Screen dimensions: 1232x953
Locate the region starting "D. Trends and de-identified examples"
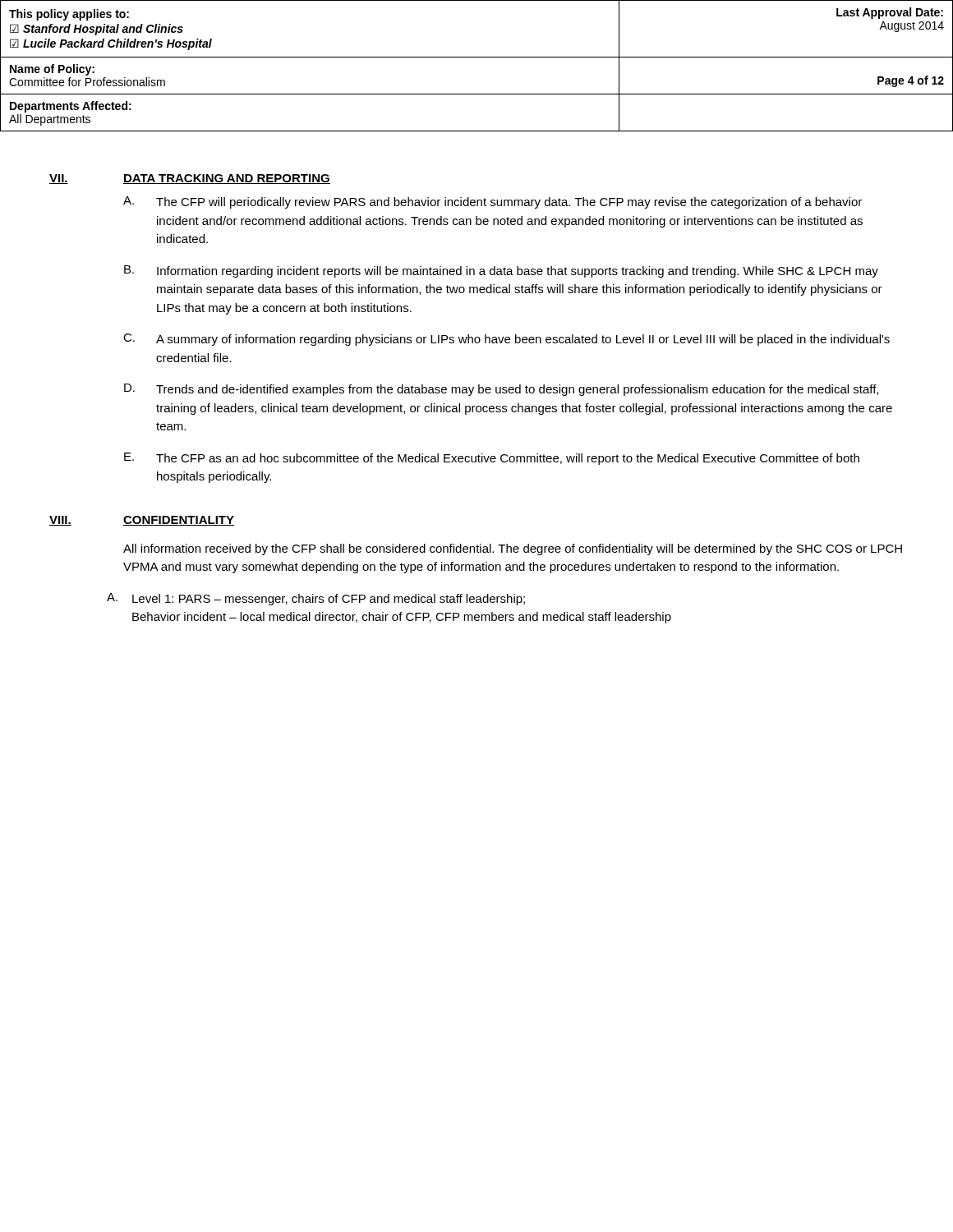pos(513,408)
